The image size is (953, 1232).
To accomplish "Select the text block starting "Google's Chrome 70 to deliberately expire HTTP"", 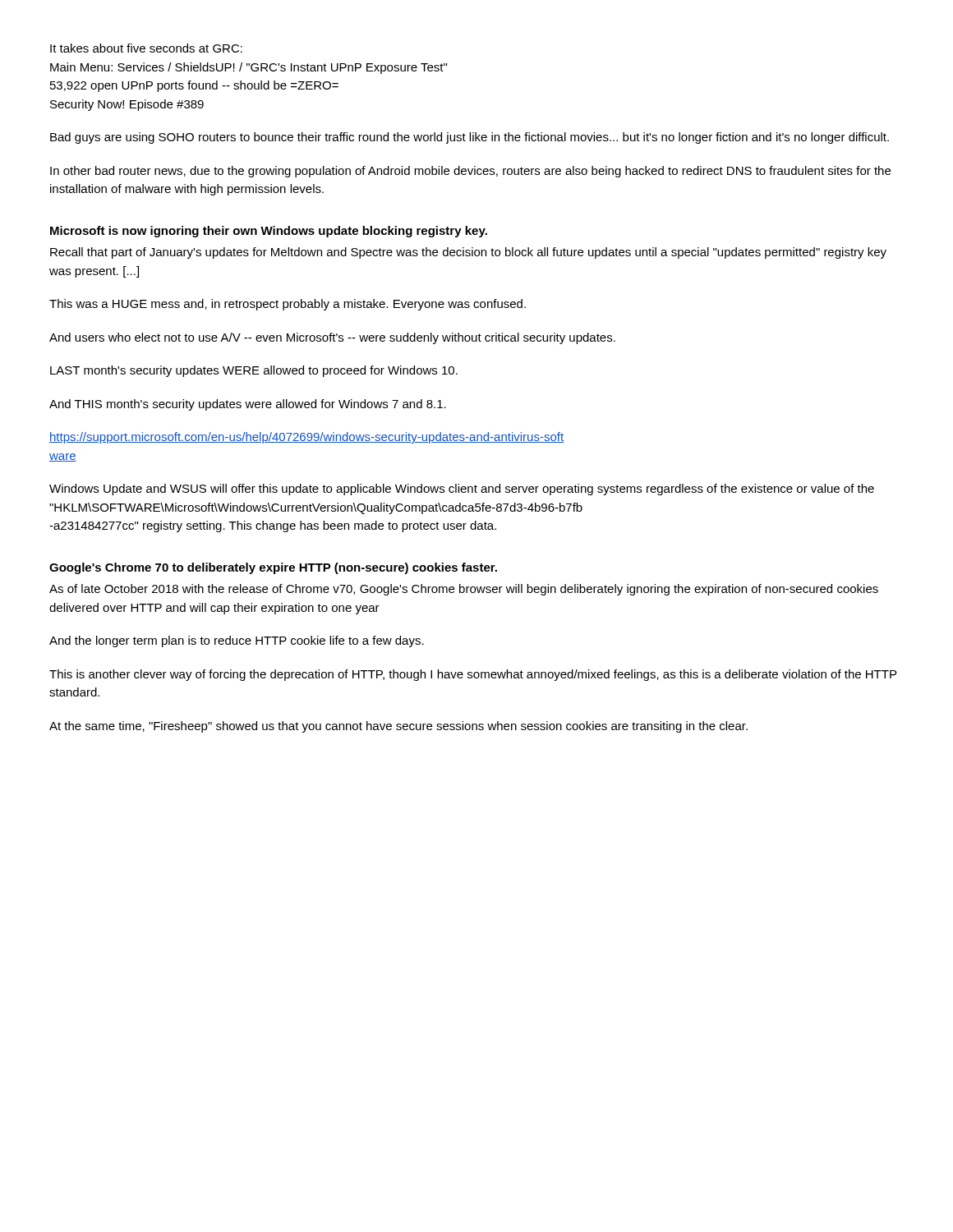I will coord(274,567).
